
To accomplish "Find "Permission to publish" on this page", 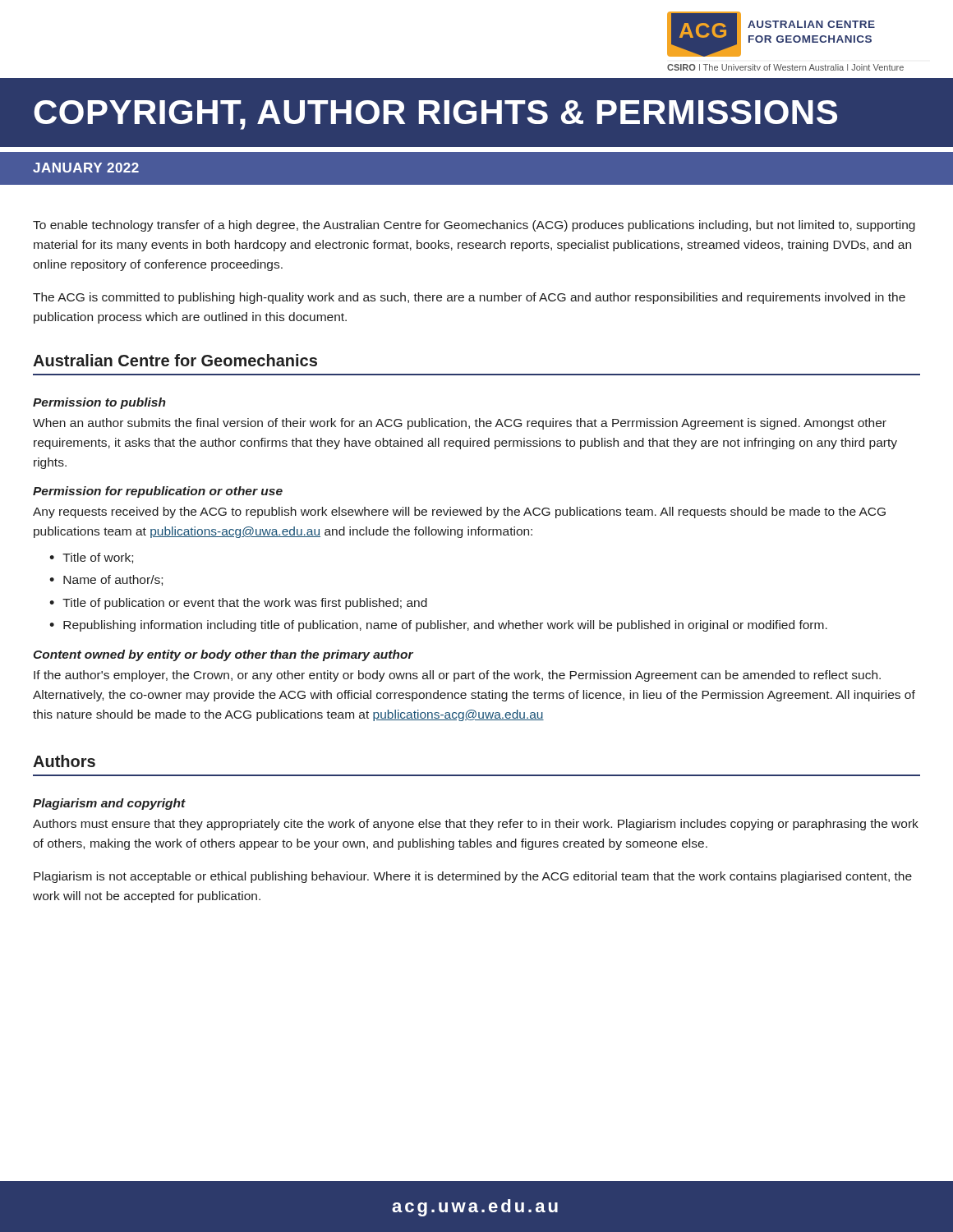I will click(x=99, y=402).
